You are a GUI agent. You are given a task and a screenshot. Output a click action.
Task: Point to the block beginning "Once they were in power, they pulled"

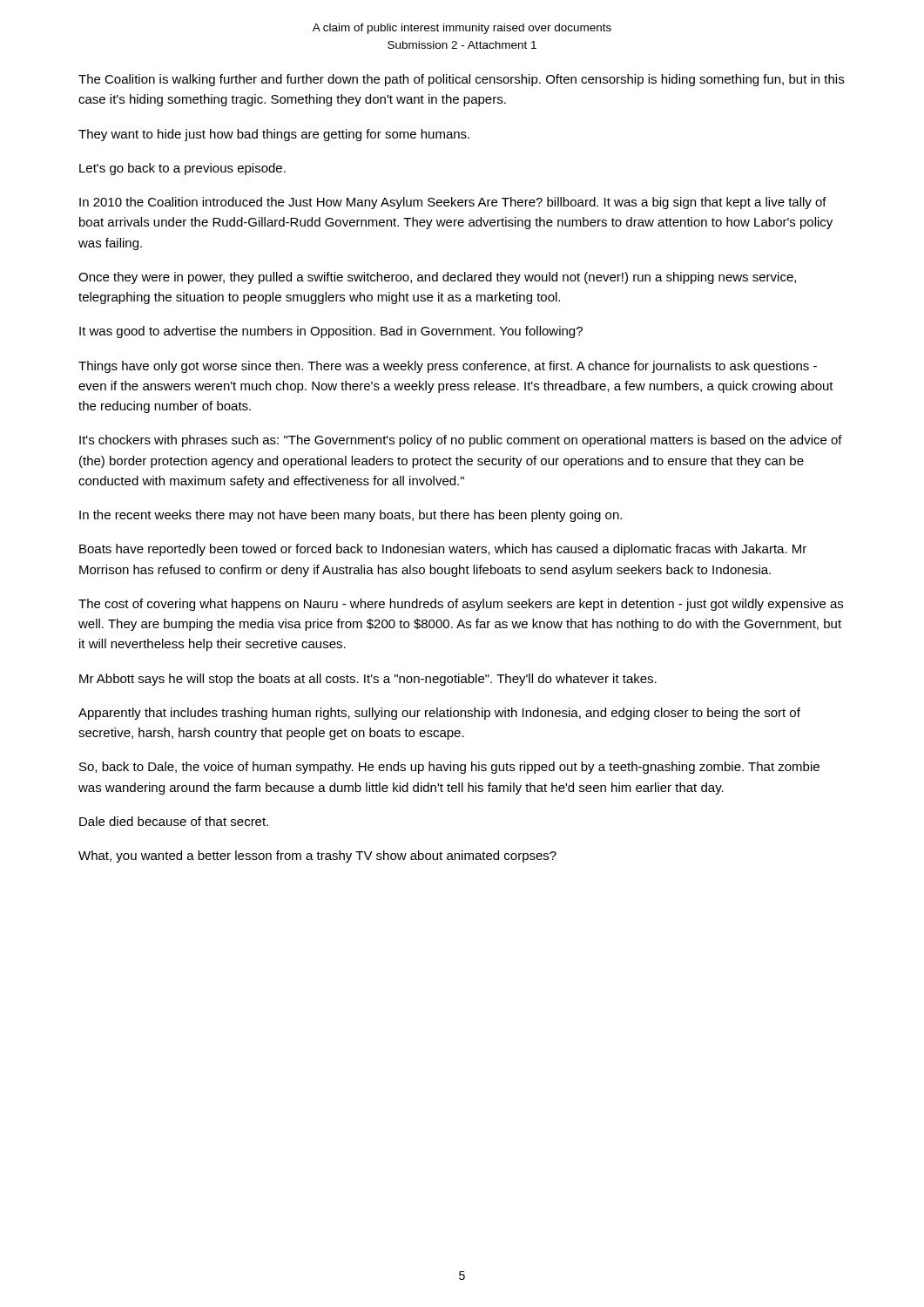click(x=438, y=287)
